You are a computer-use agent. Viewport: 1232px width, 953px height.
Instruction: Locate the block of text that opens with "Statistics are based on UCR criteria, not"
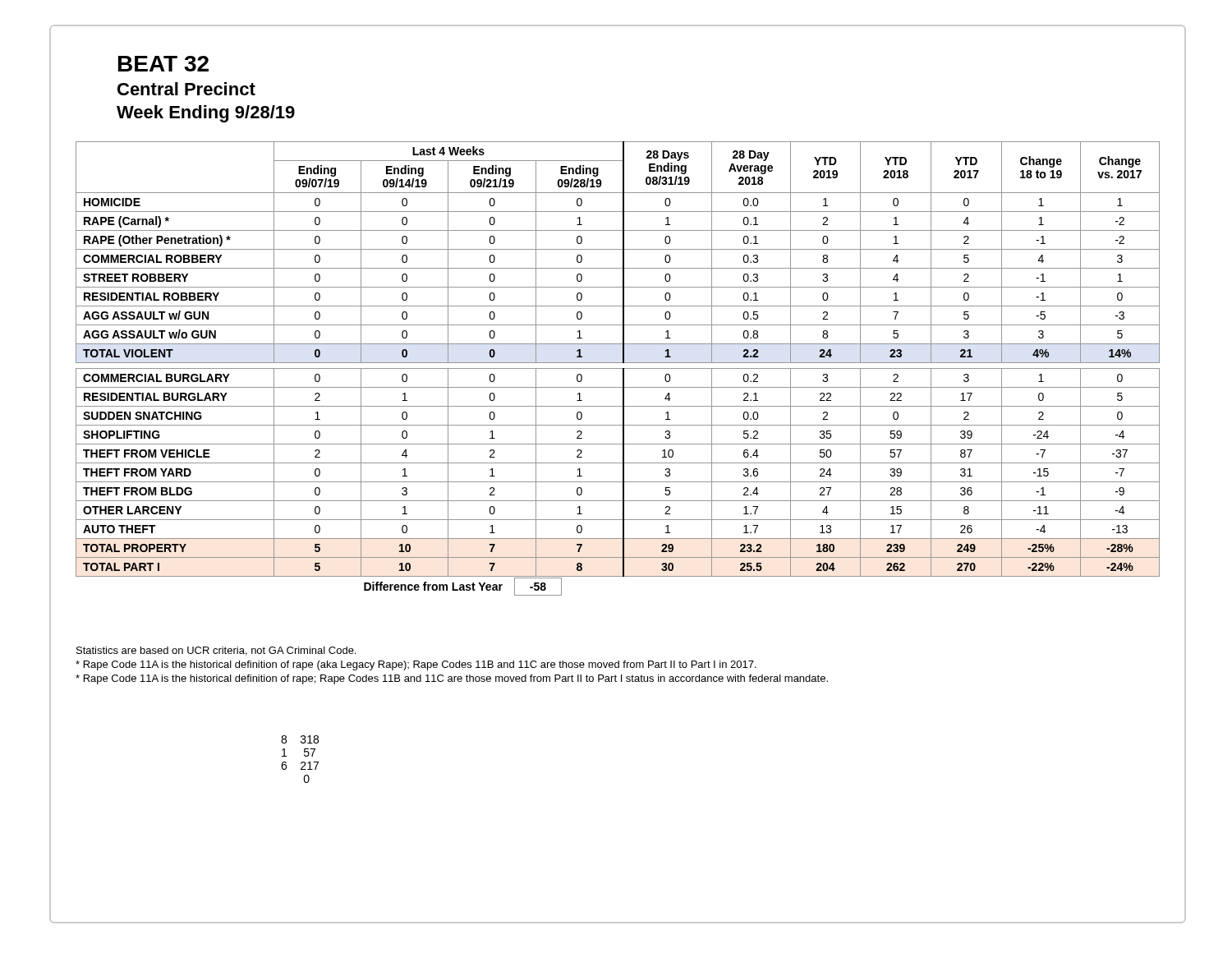618,664
